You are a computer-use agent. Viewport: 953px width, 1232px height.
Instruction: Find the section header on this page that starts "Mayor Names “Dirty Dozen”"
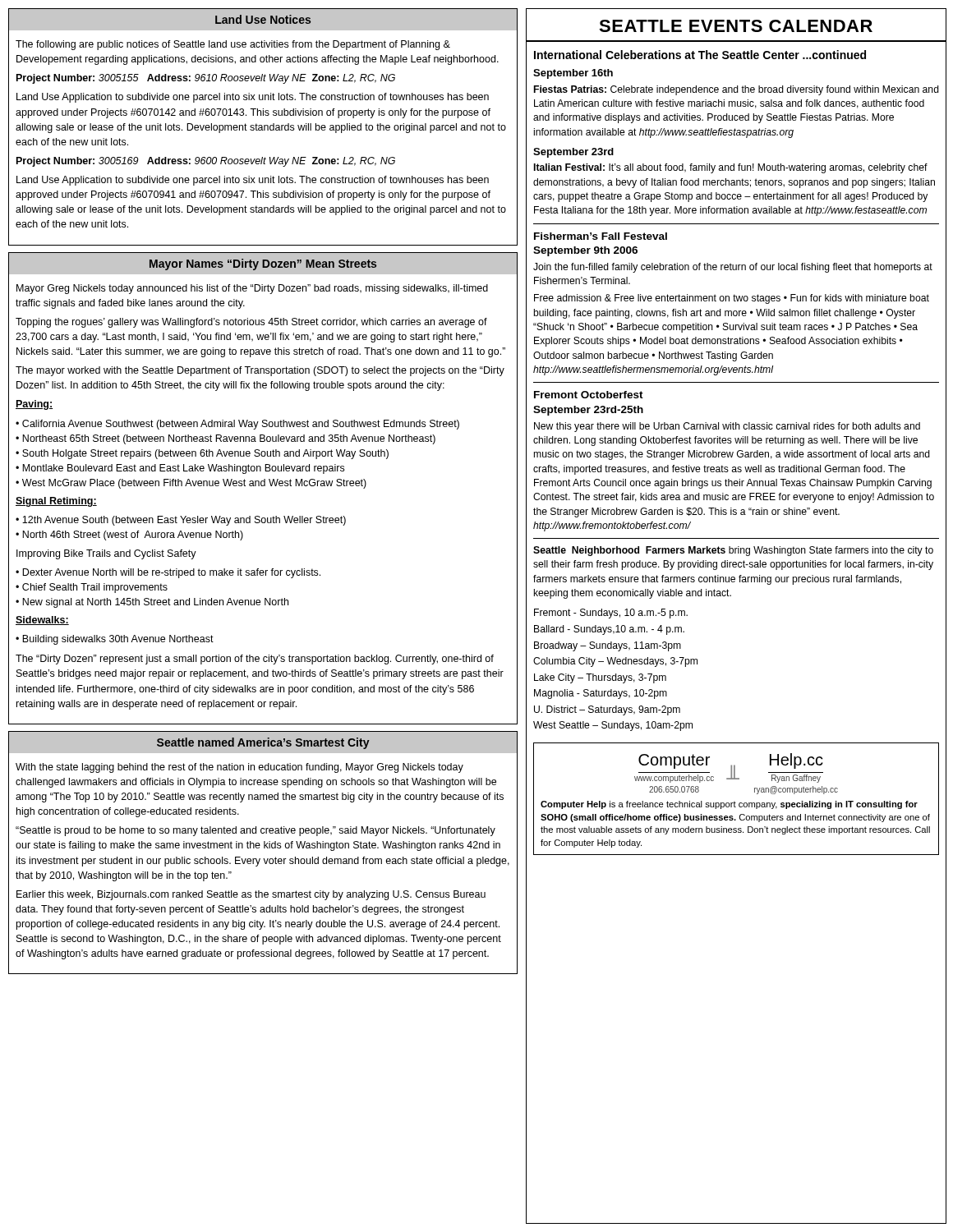[x=263, y=263]
